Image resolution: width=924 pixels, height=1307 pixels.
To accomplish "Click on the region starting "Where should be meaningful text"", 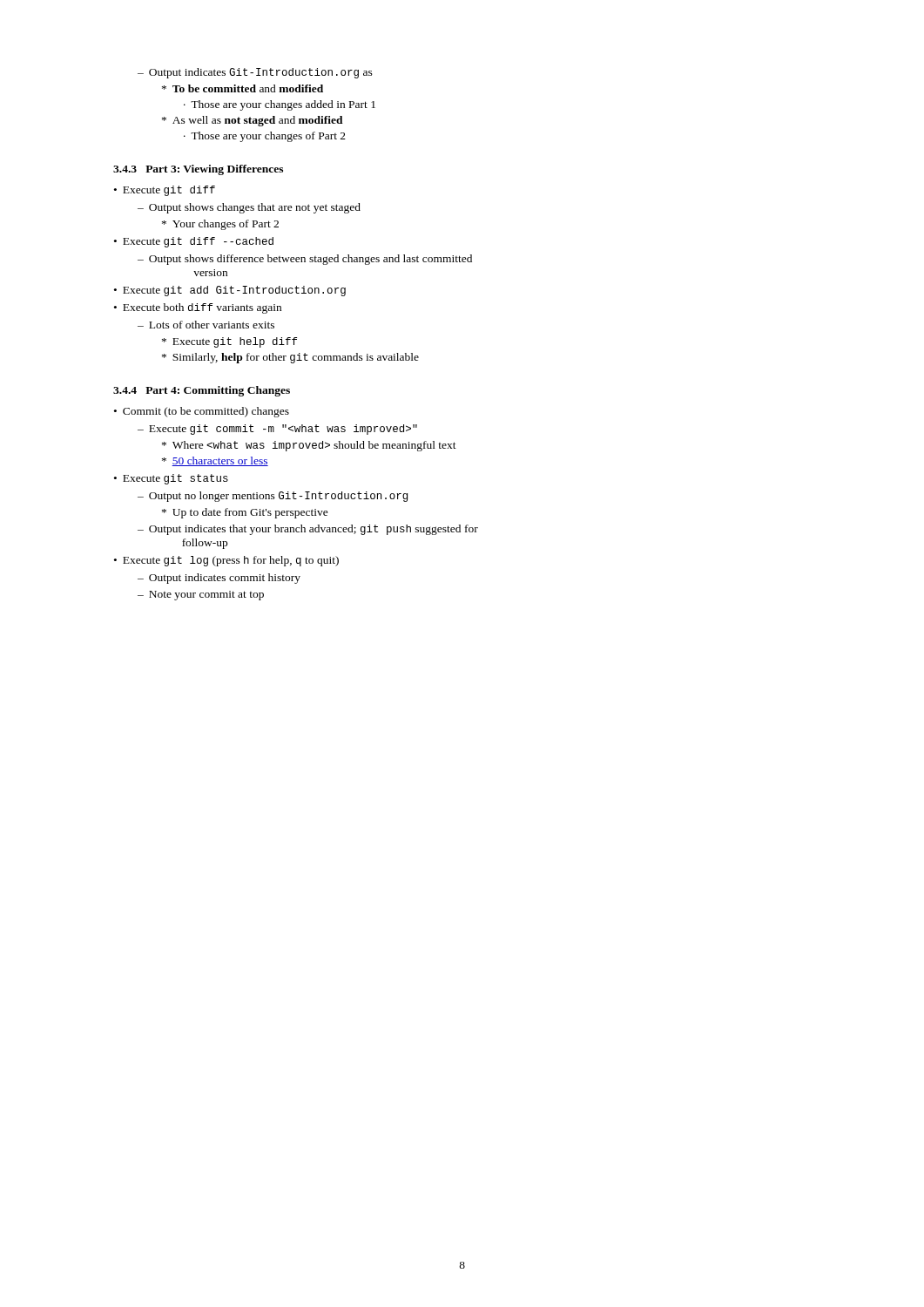I will pos(309,446).
